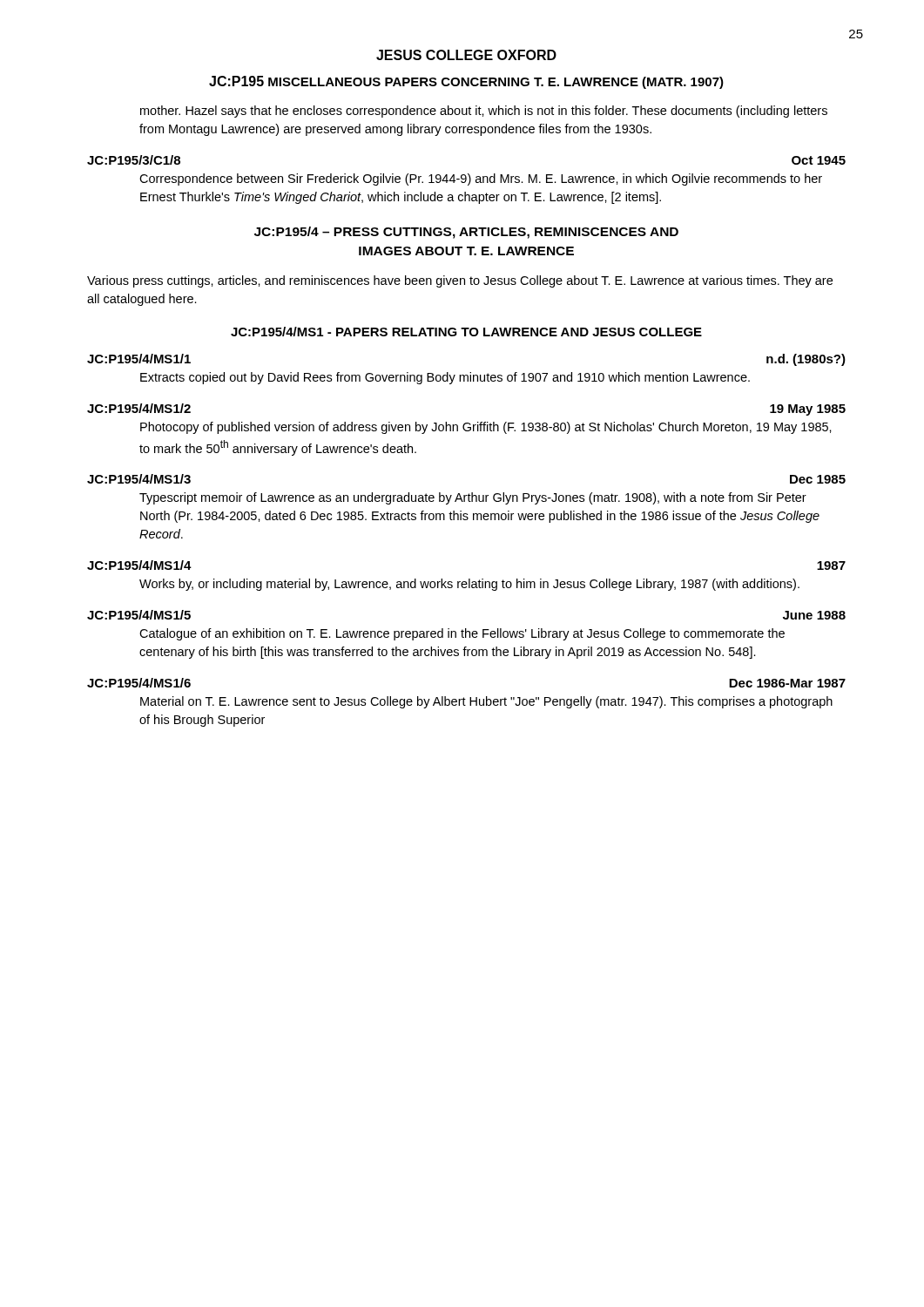This screenshot has height=1307, width=924.
Task: Point to the block beginning "mother. Hazel says"
Action: tap(484, 120)
